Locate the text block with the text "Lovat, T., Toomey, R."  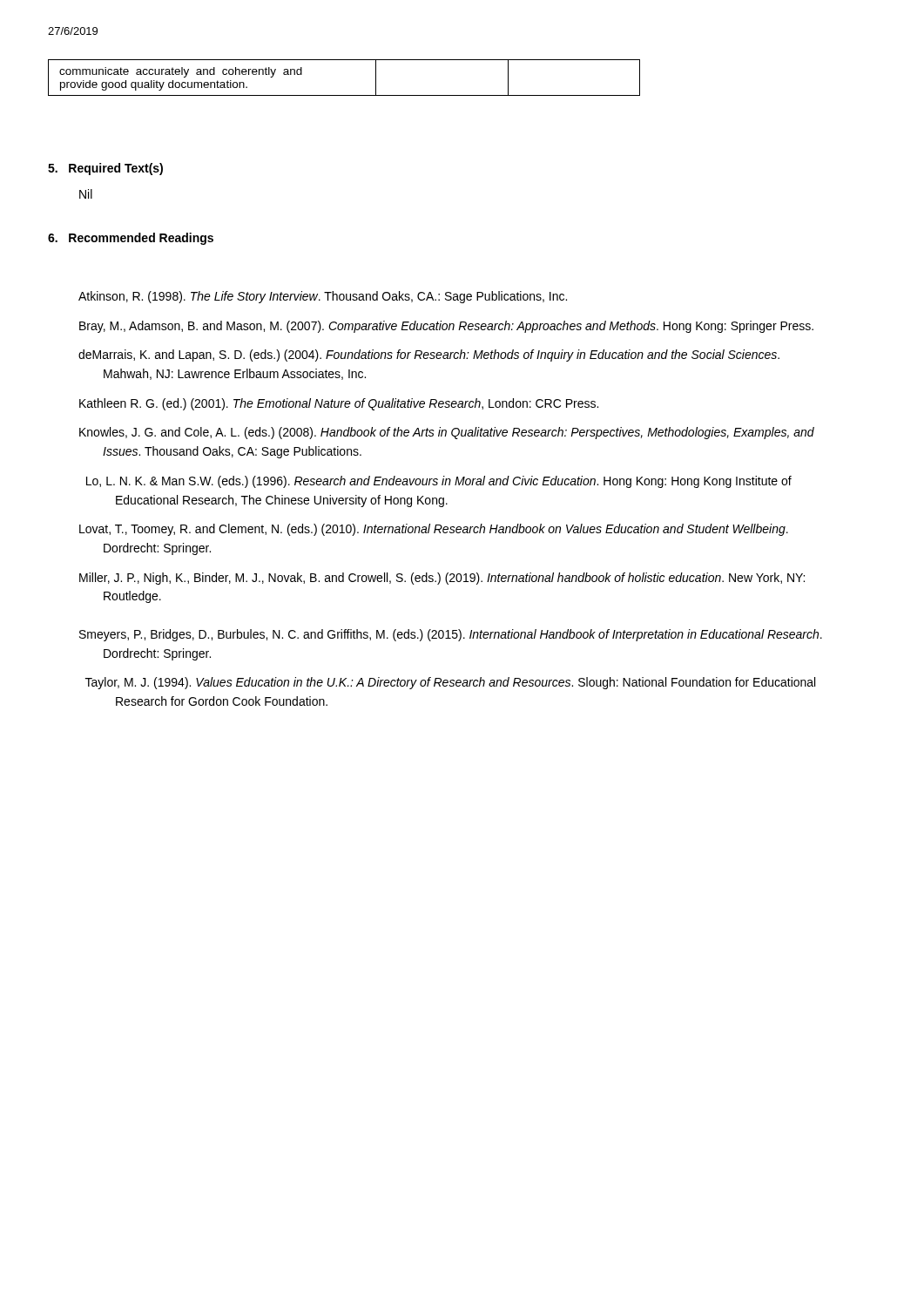point(433,539)
